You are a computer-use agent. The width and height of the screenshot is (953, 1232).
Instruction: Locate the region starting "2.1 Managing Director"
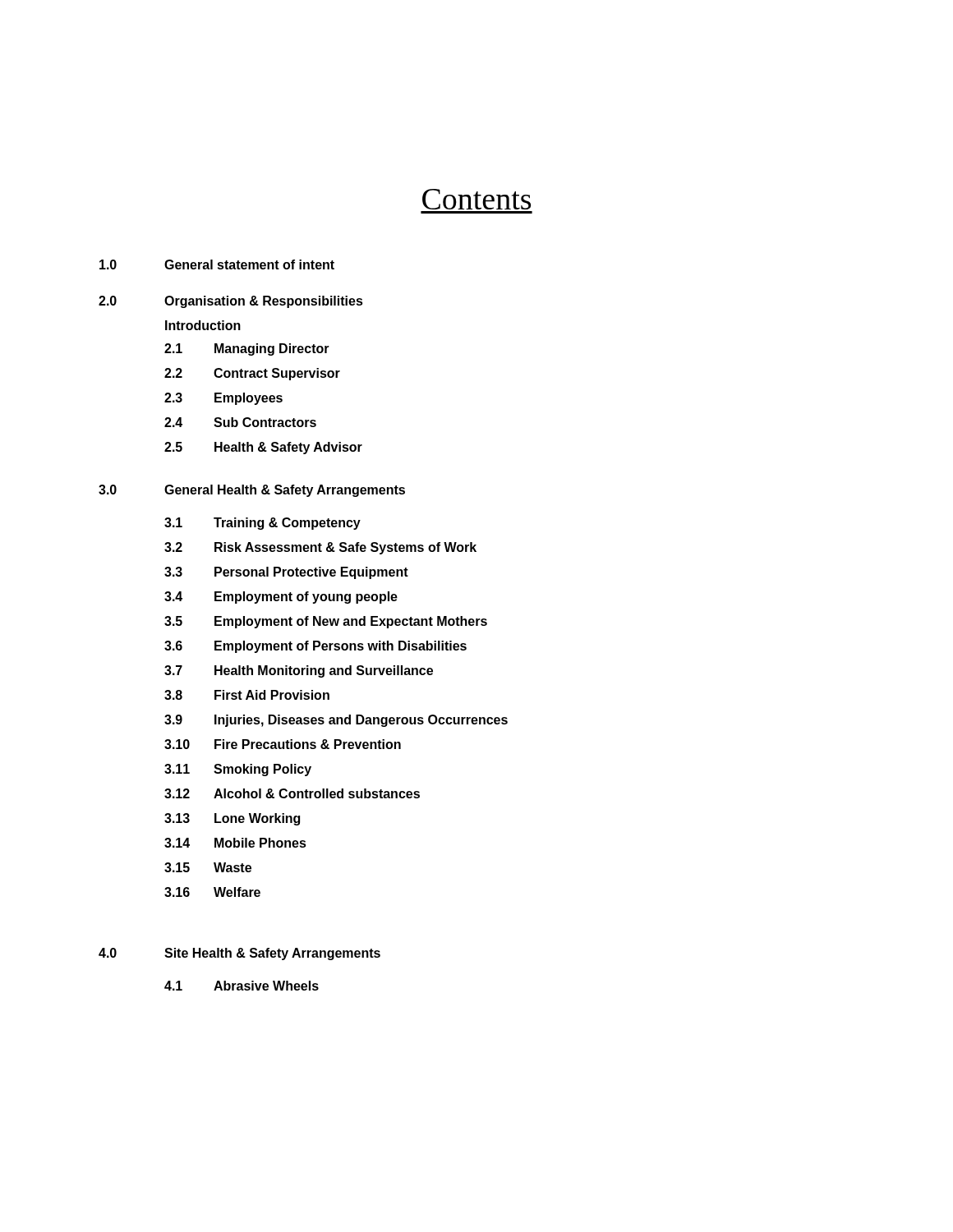point(247,349)
